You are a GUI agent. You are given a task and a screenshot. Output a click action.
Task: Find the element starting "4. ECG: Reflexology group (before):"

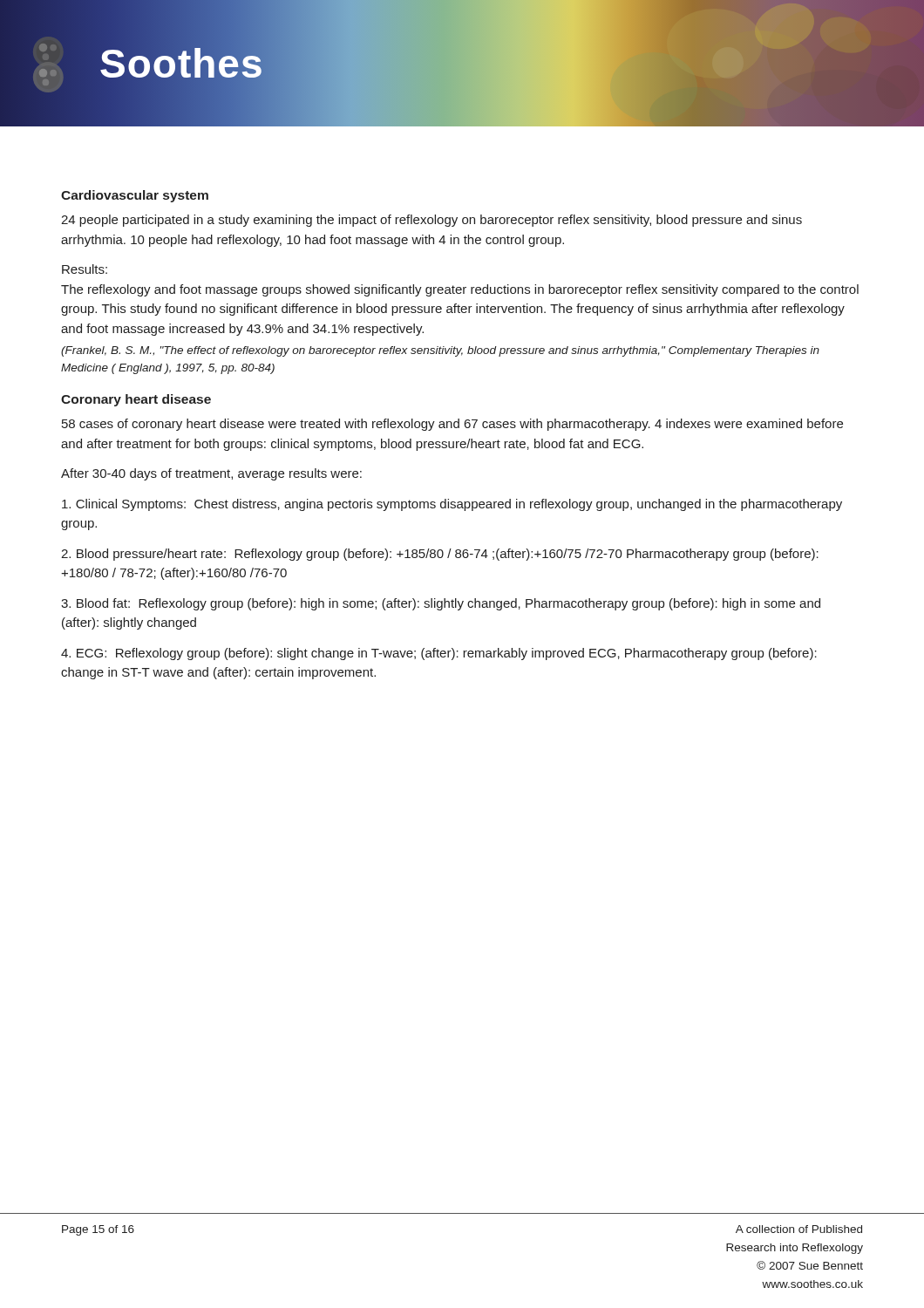point(439,662)
